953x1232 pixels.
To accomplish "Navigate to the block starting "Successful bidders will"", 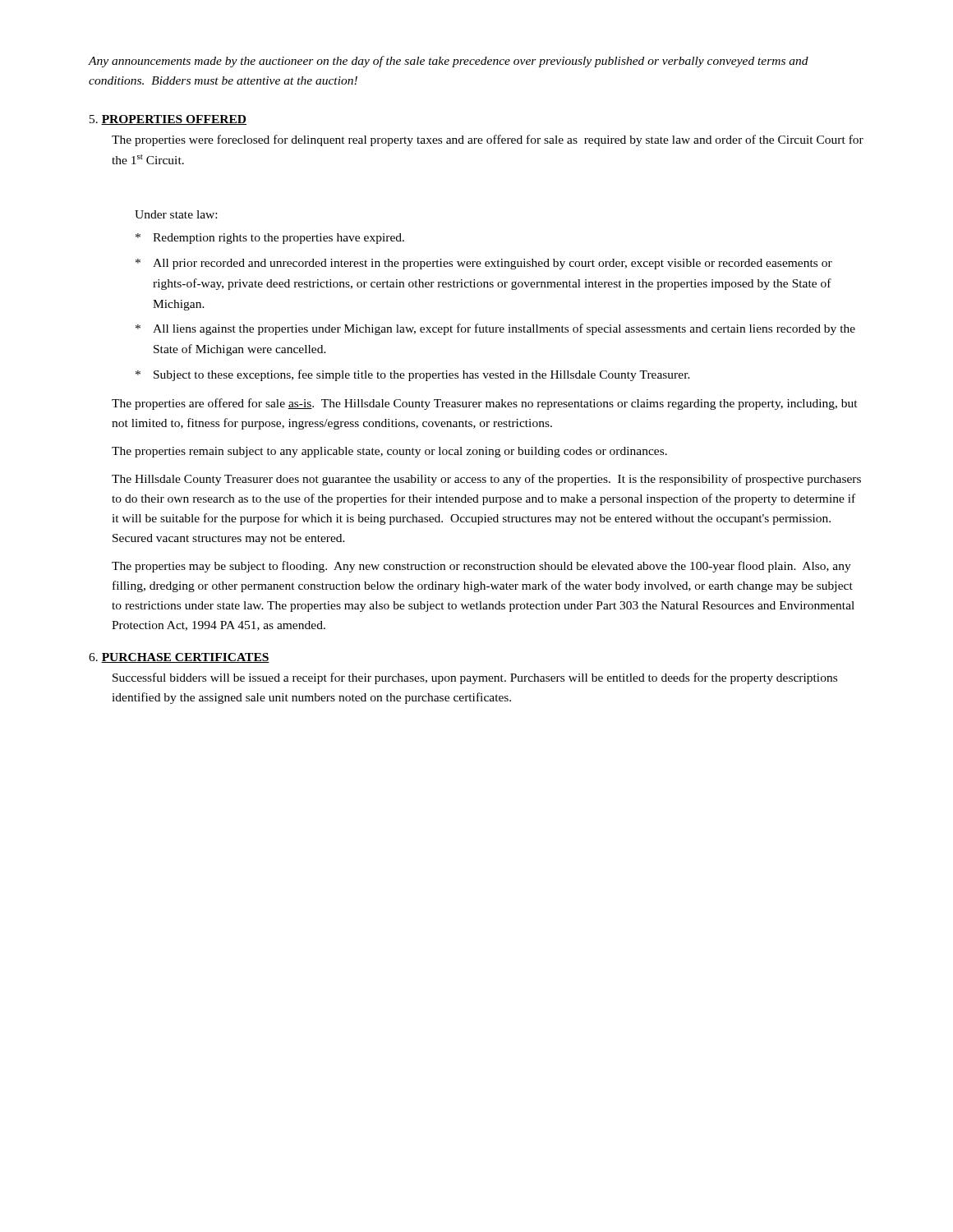I will point(475,687).
